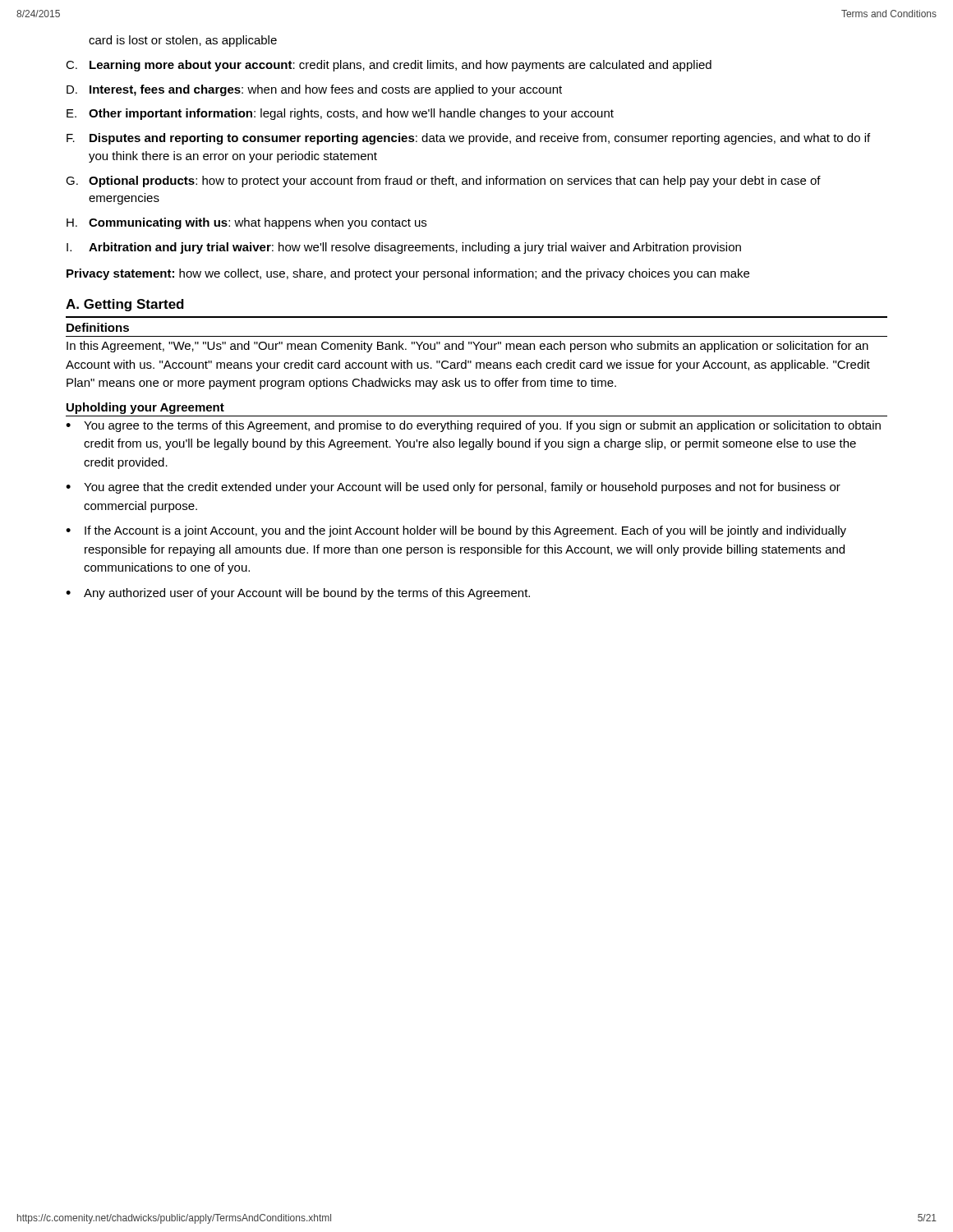Find the block on this page that starts "H. Communicating with us: what happens when"
Viewport: 953px width, 1232px height.
point(246,223)
